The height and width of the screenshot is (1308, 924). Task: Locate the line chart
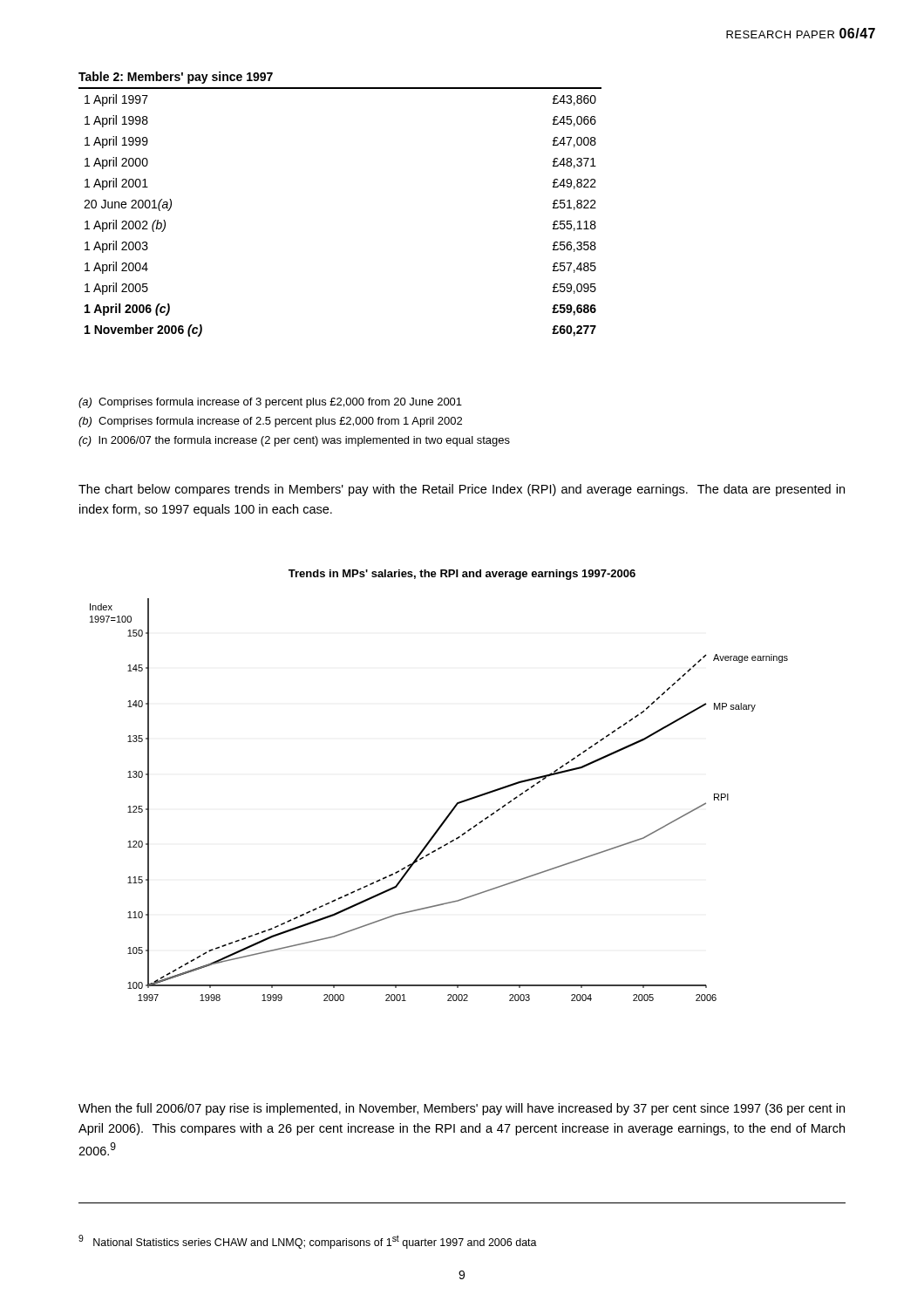(x=462, y=817)
